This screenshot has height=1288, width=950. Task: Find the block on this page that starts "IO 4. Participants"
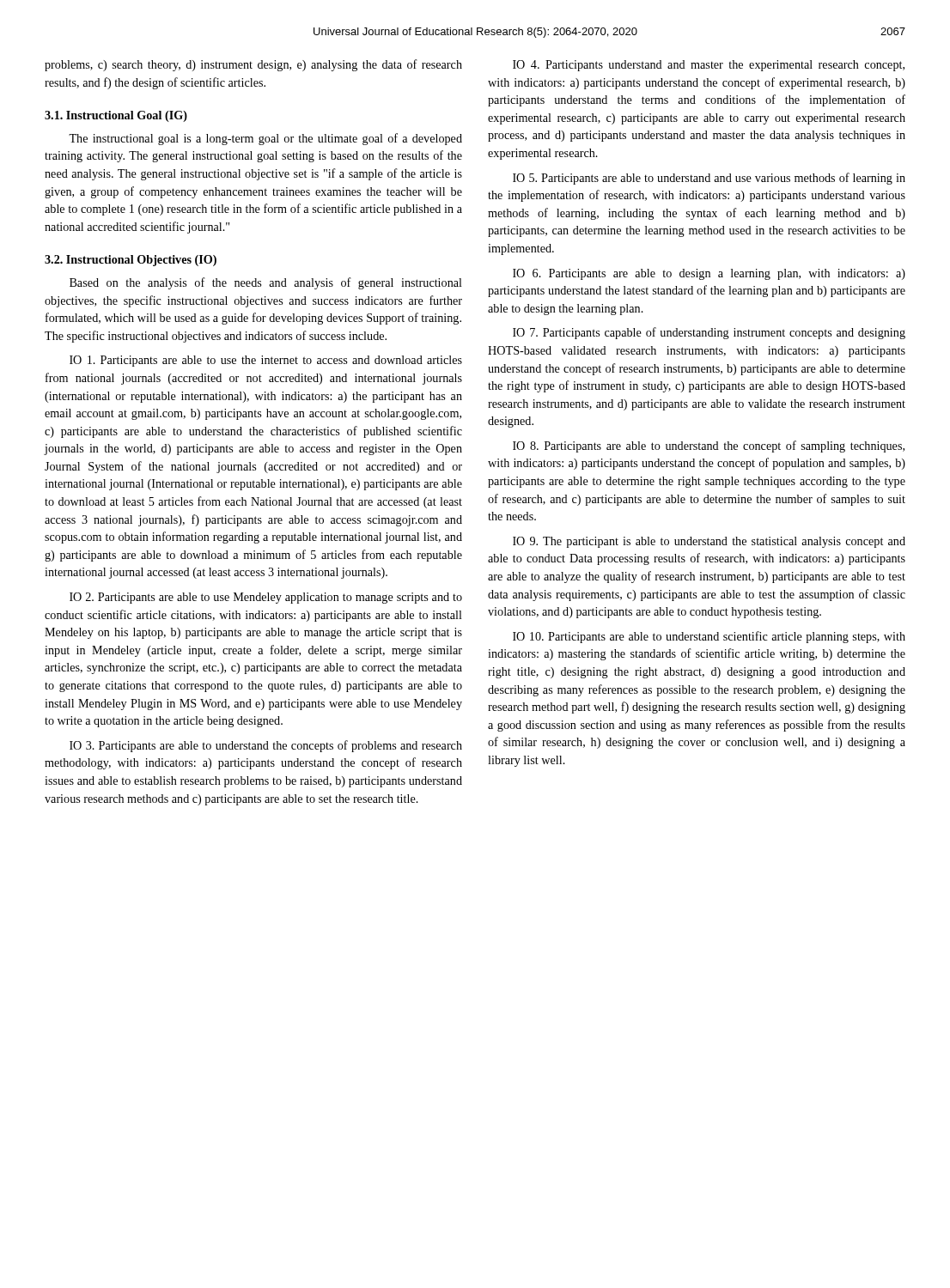click(x=697, y=412)
